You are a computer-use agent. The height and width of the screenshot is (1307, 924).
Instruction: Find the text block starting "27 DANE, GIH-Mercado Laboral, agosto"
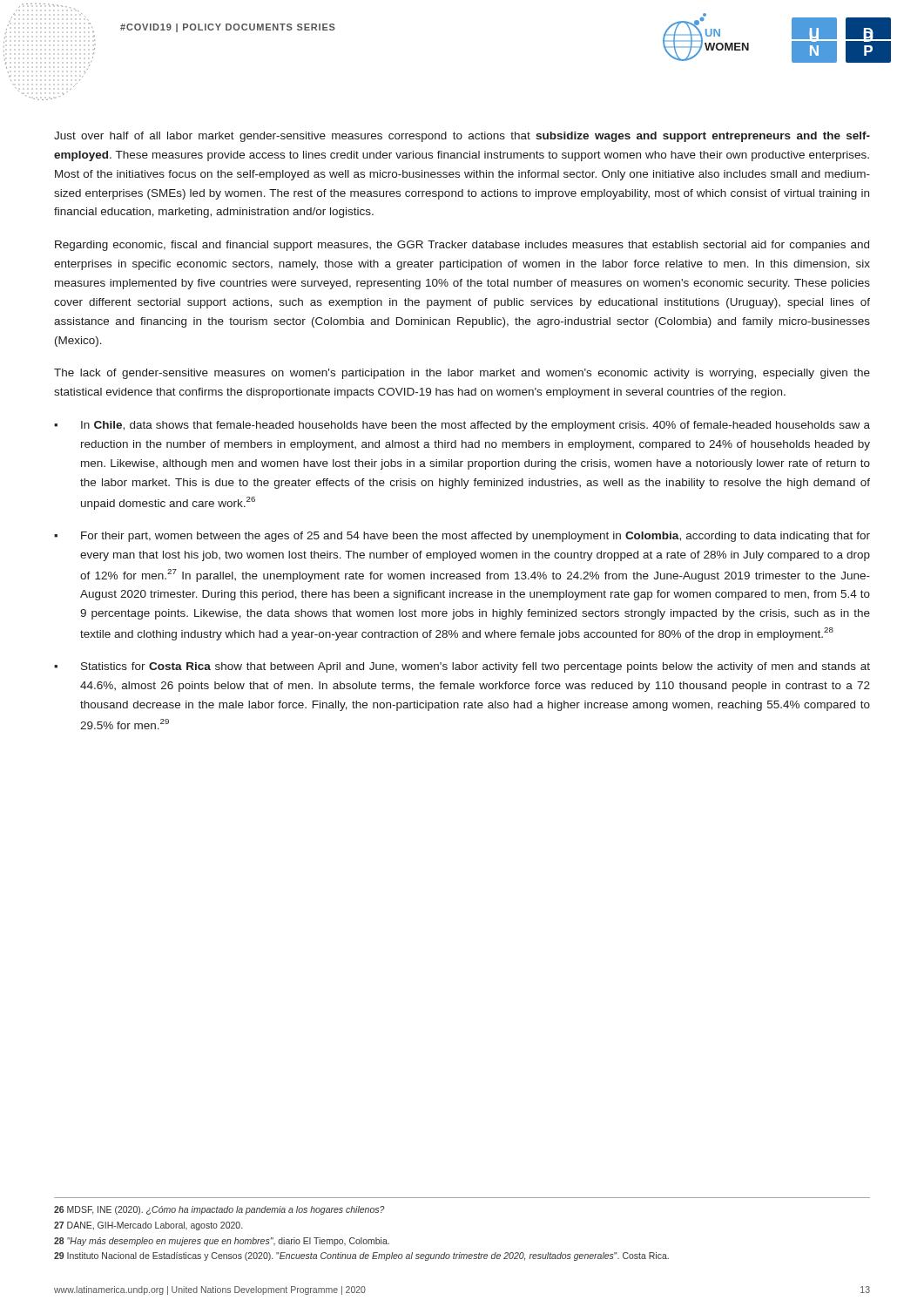point(149,1225)
